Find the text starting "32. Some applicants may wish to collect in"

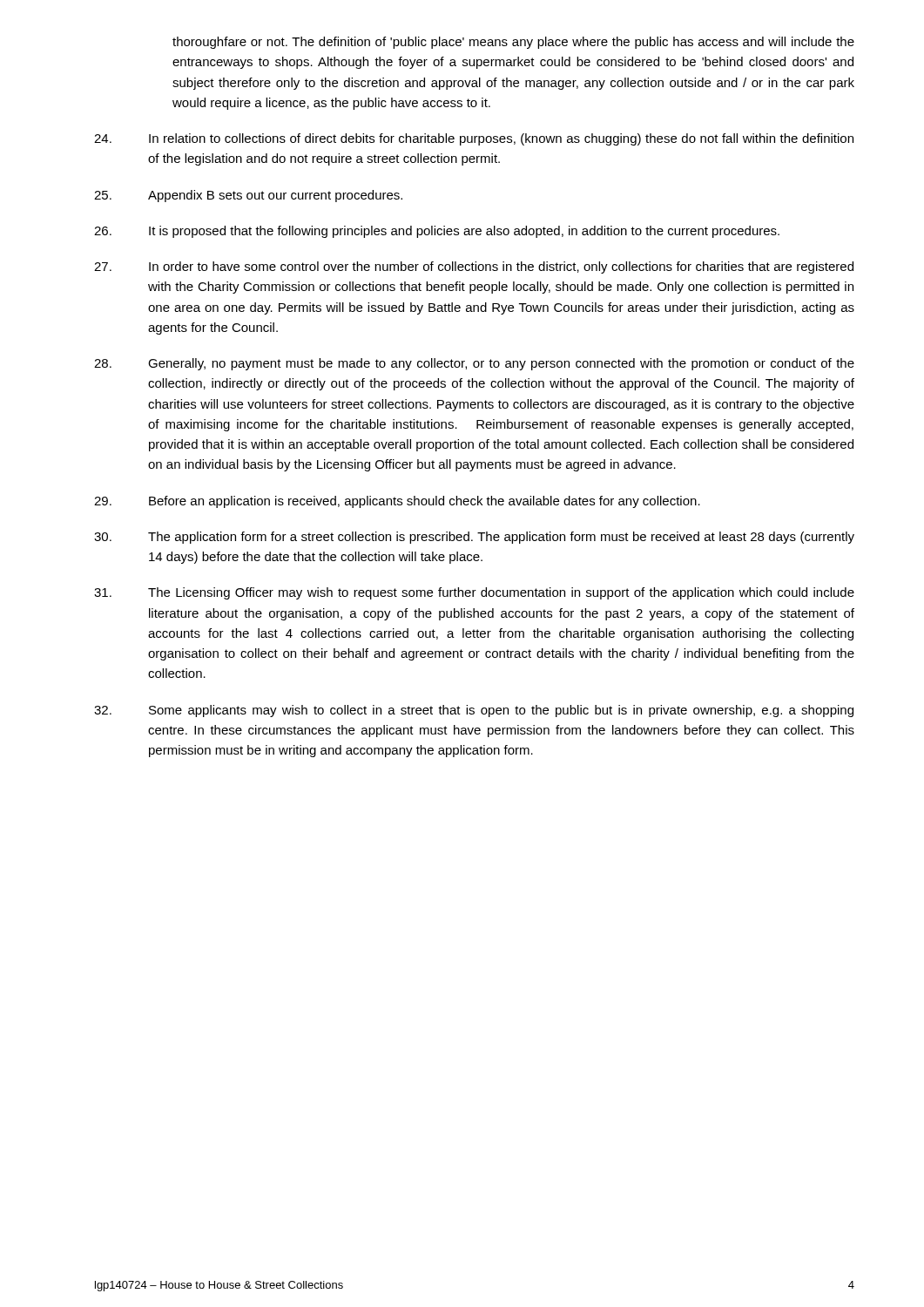coord(474,730)
